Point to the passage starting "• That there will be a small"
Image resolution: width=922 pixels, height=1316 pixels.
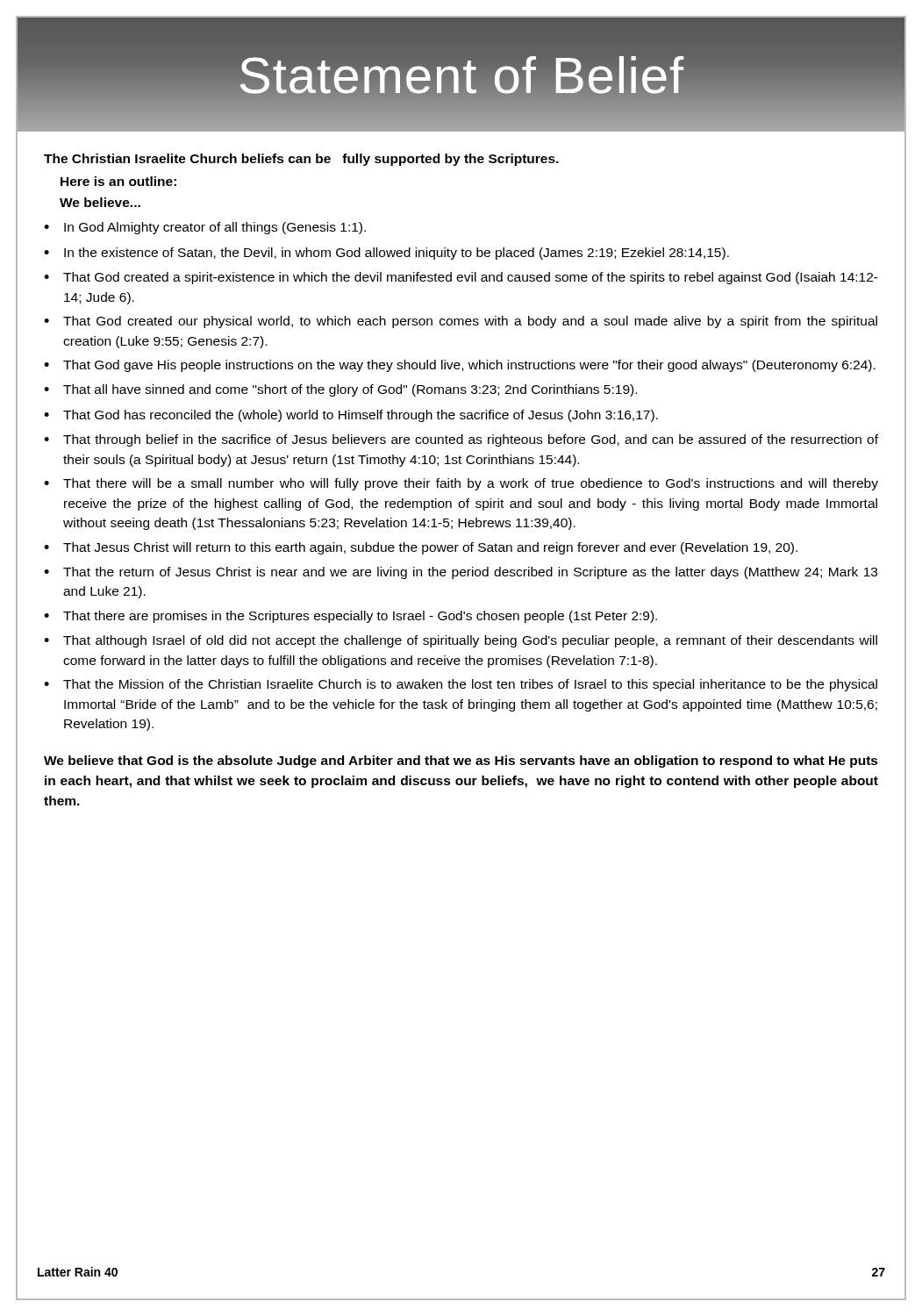tap(461, 504)
